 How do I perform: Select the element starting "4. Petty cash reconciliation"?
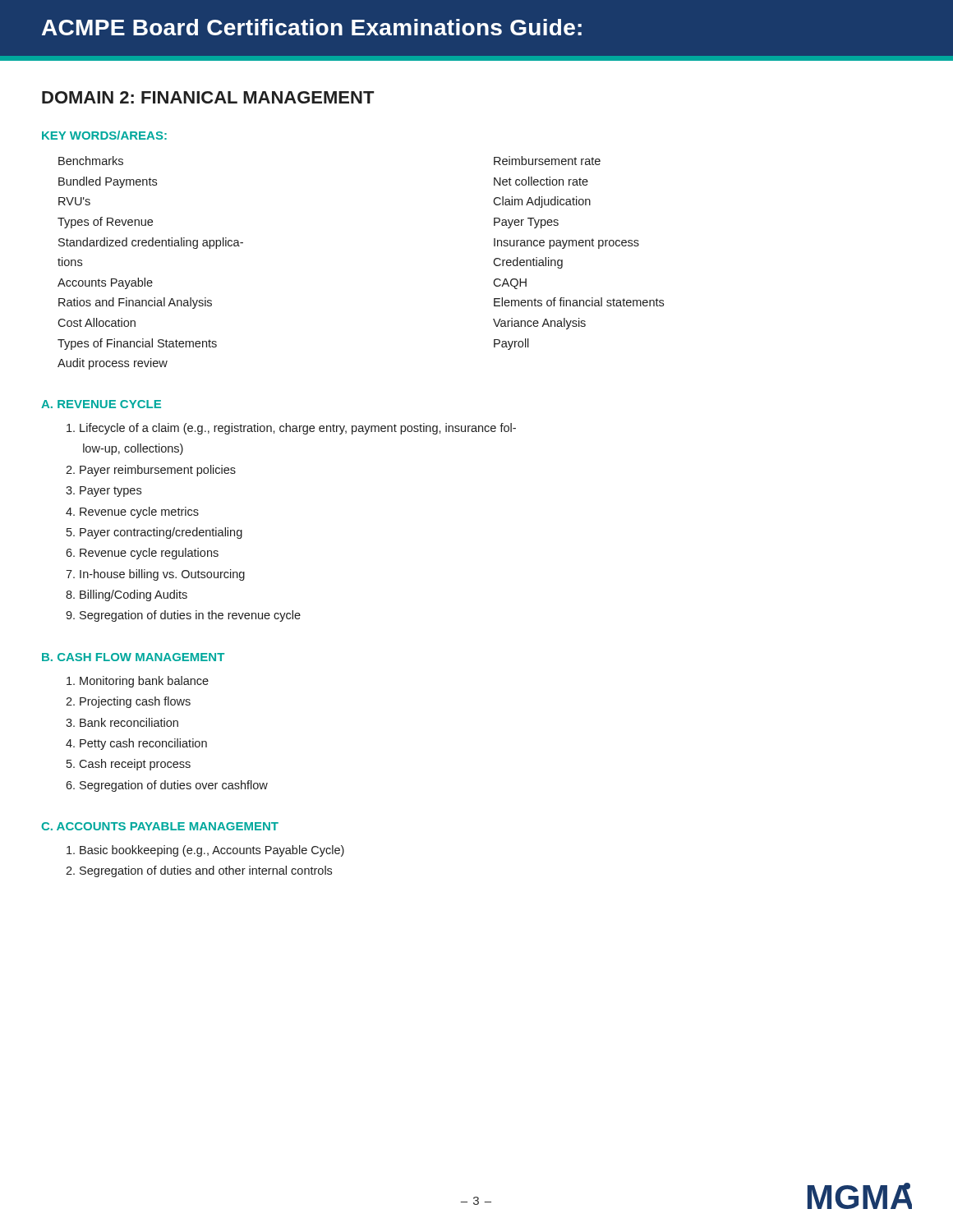coord(137,743)
